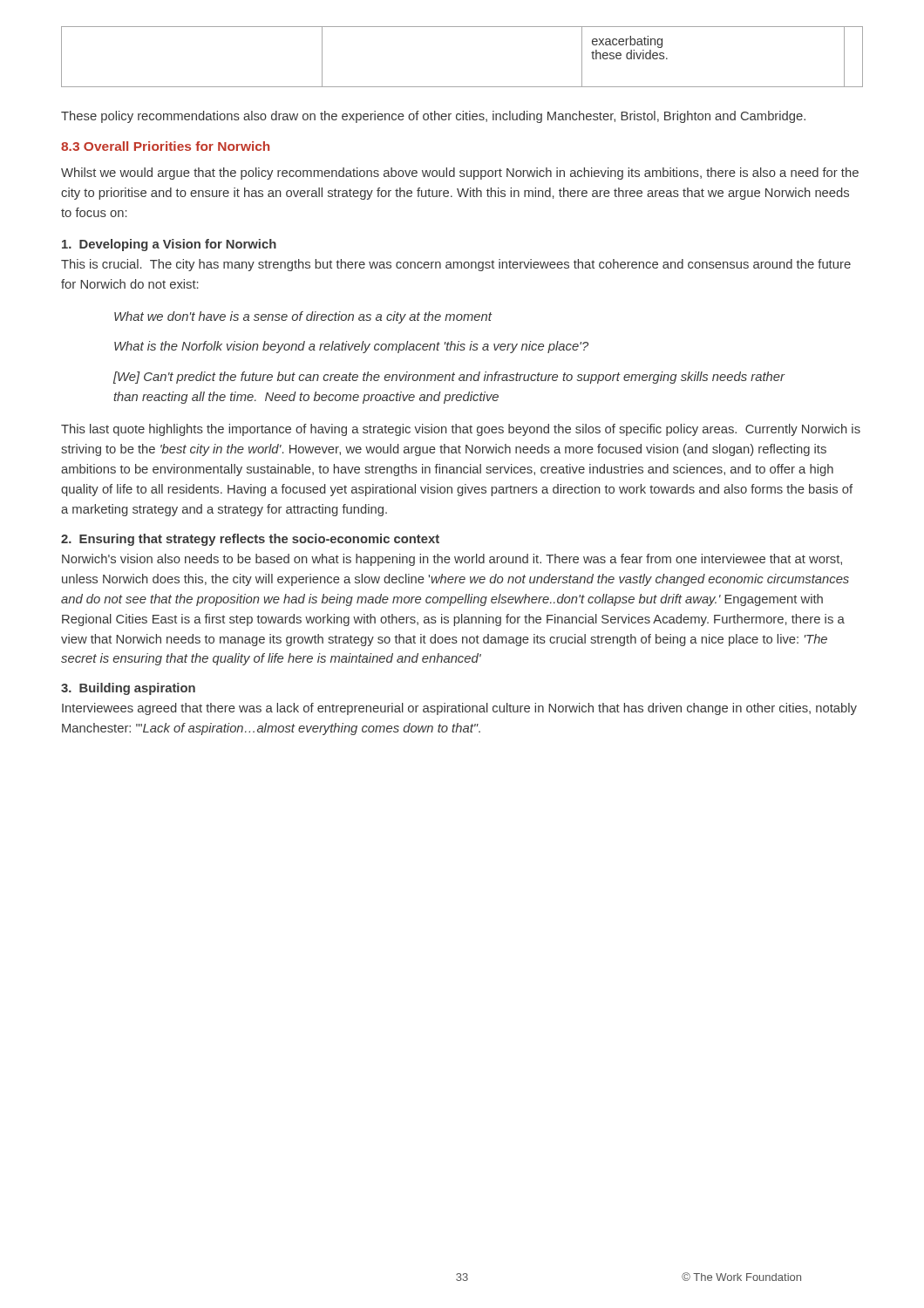The height and width of the screenshot is (1308, 924).
Task: Select a section header
Action: coord(166,146)
